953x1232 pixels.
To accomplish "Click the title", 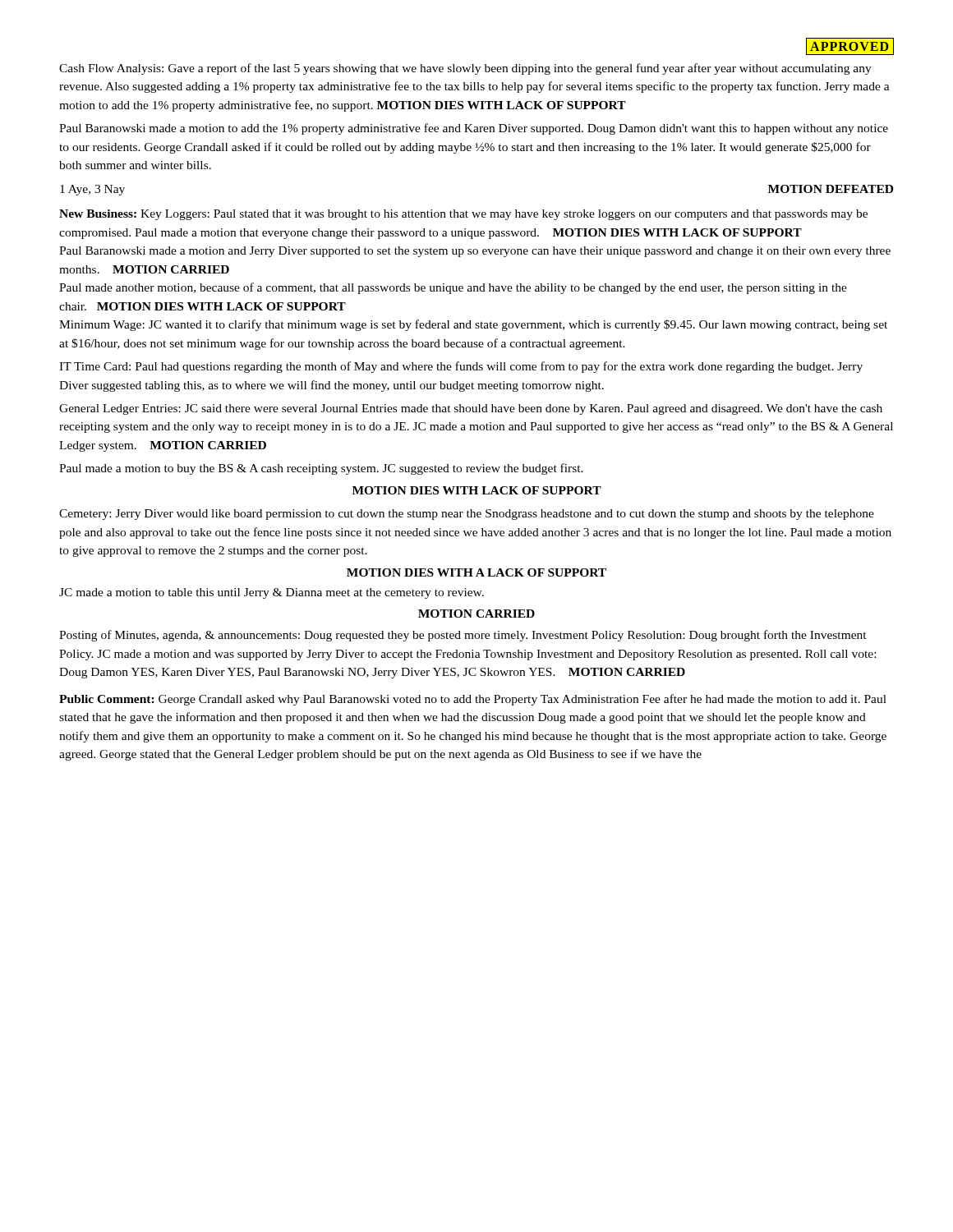I will click(850, 47).
